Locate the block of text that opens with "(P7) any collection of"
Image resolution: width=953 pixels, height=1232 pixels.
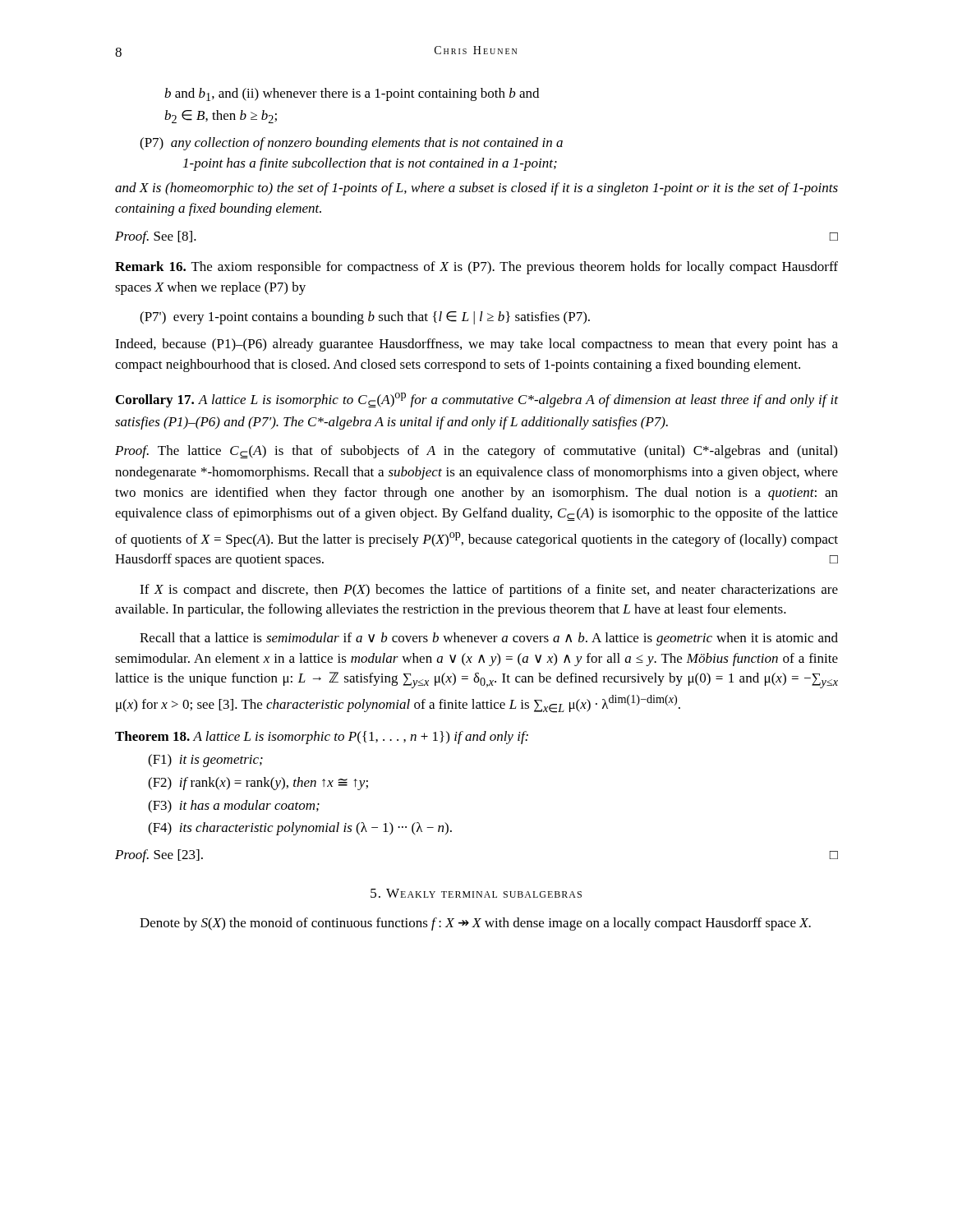point(489,153)
